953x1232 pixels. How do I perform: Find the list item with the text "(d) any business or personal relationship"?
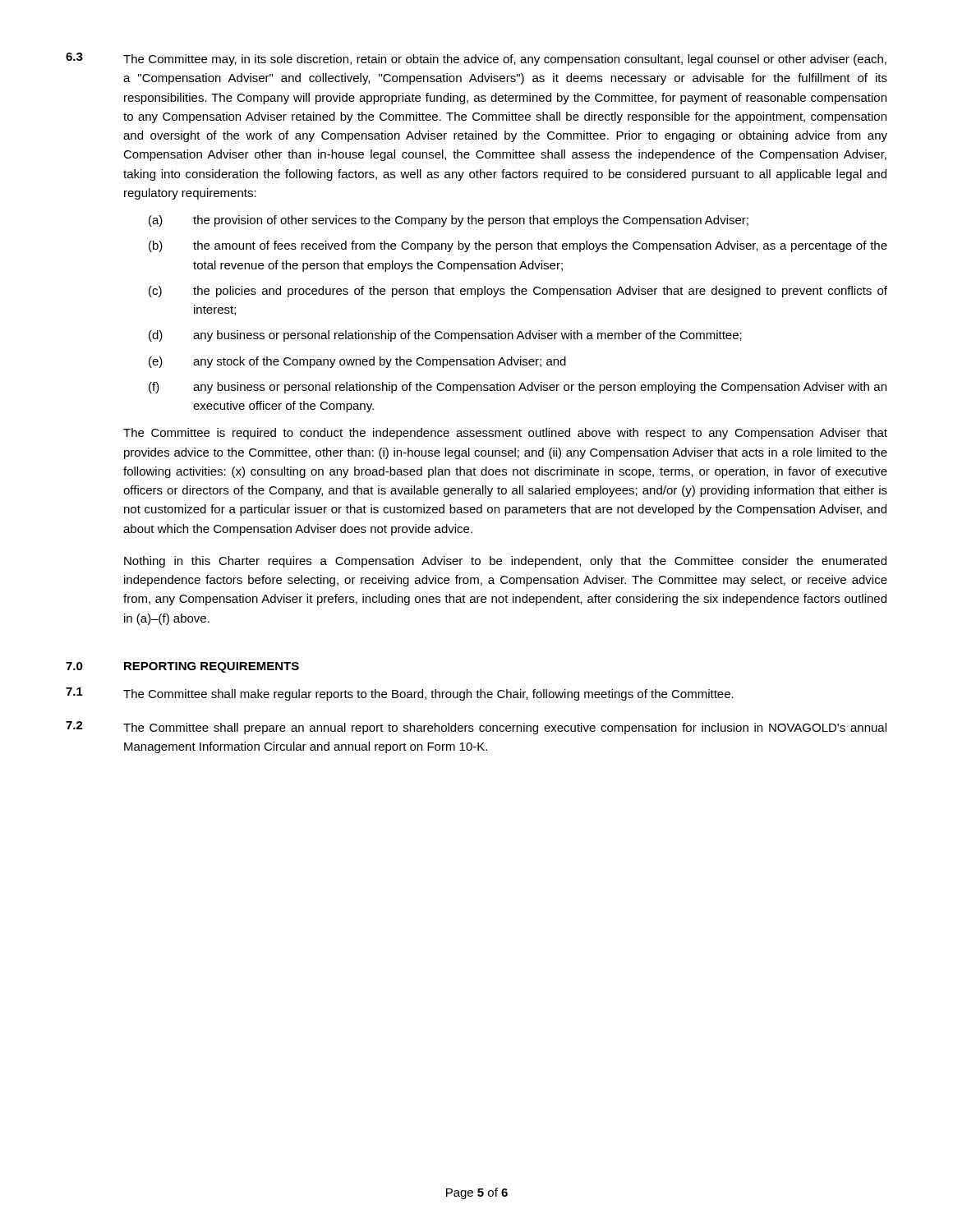(x=505, y=335)
